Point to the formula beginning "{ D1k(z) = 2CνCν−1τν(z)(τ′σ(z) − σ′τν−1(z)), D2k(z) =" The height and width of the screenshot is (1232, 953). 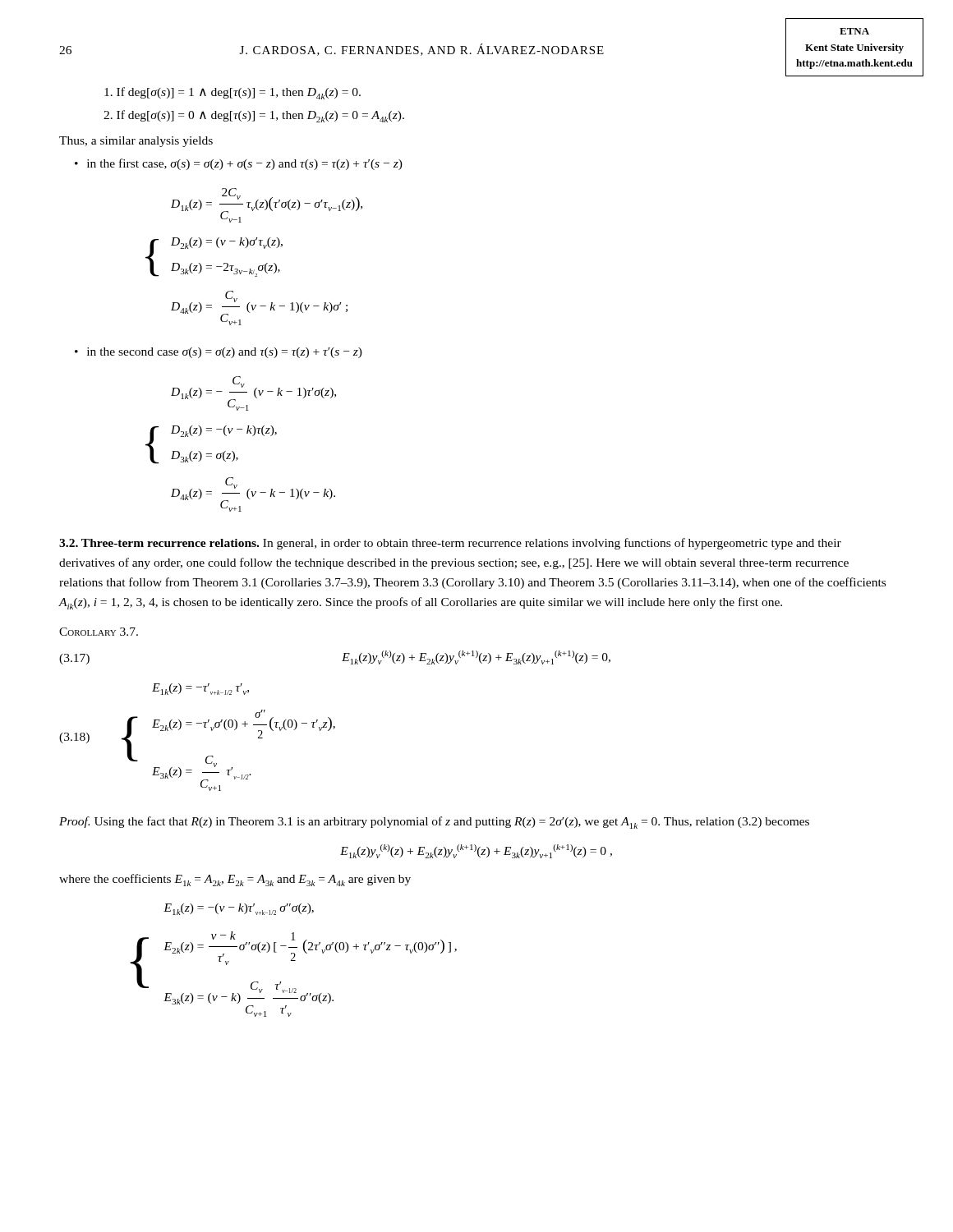click(252, 256)
